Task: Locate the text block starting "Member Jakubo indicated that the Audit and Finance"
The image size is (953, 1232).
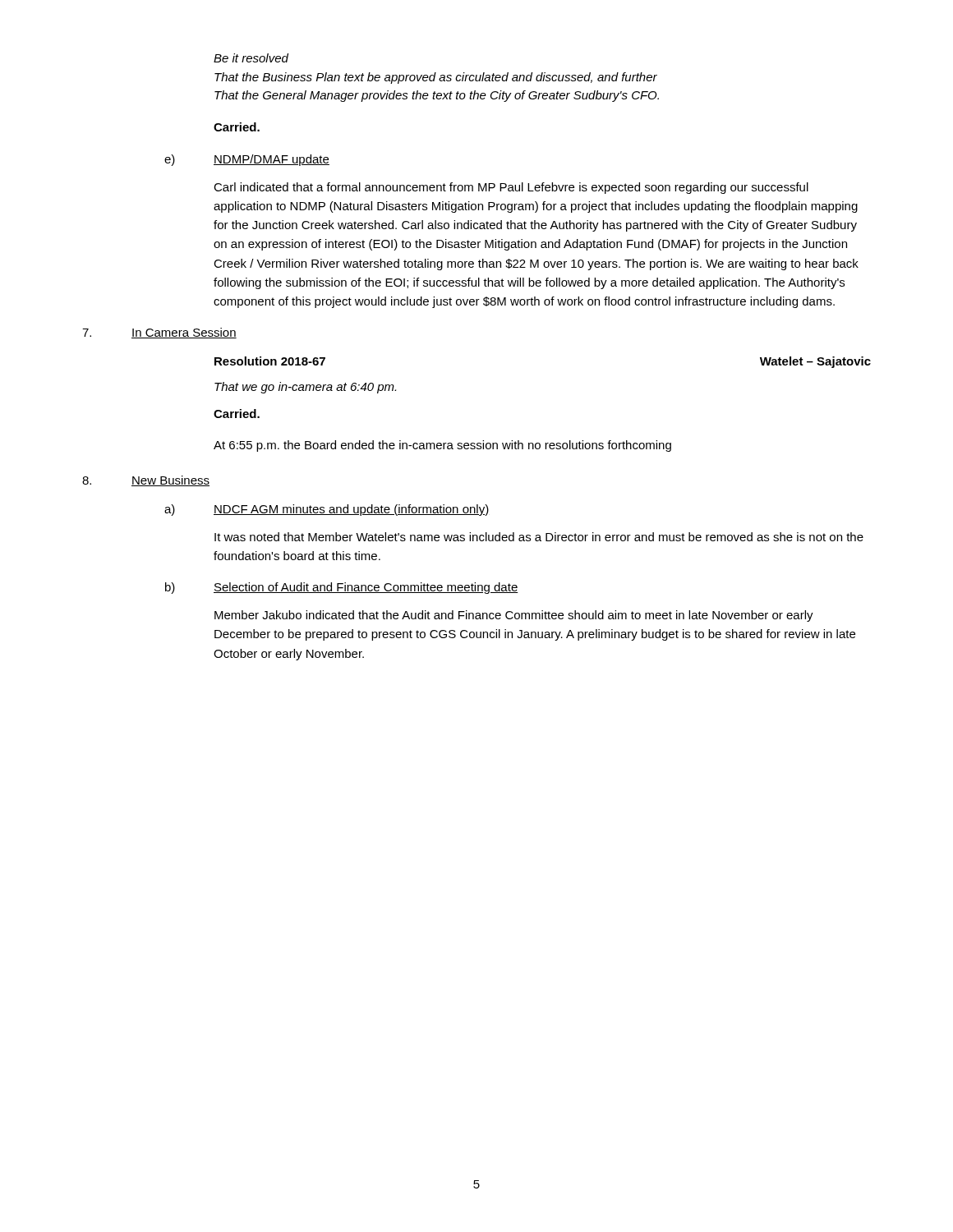Action: pos(535,634)
